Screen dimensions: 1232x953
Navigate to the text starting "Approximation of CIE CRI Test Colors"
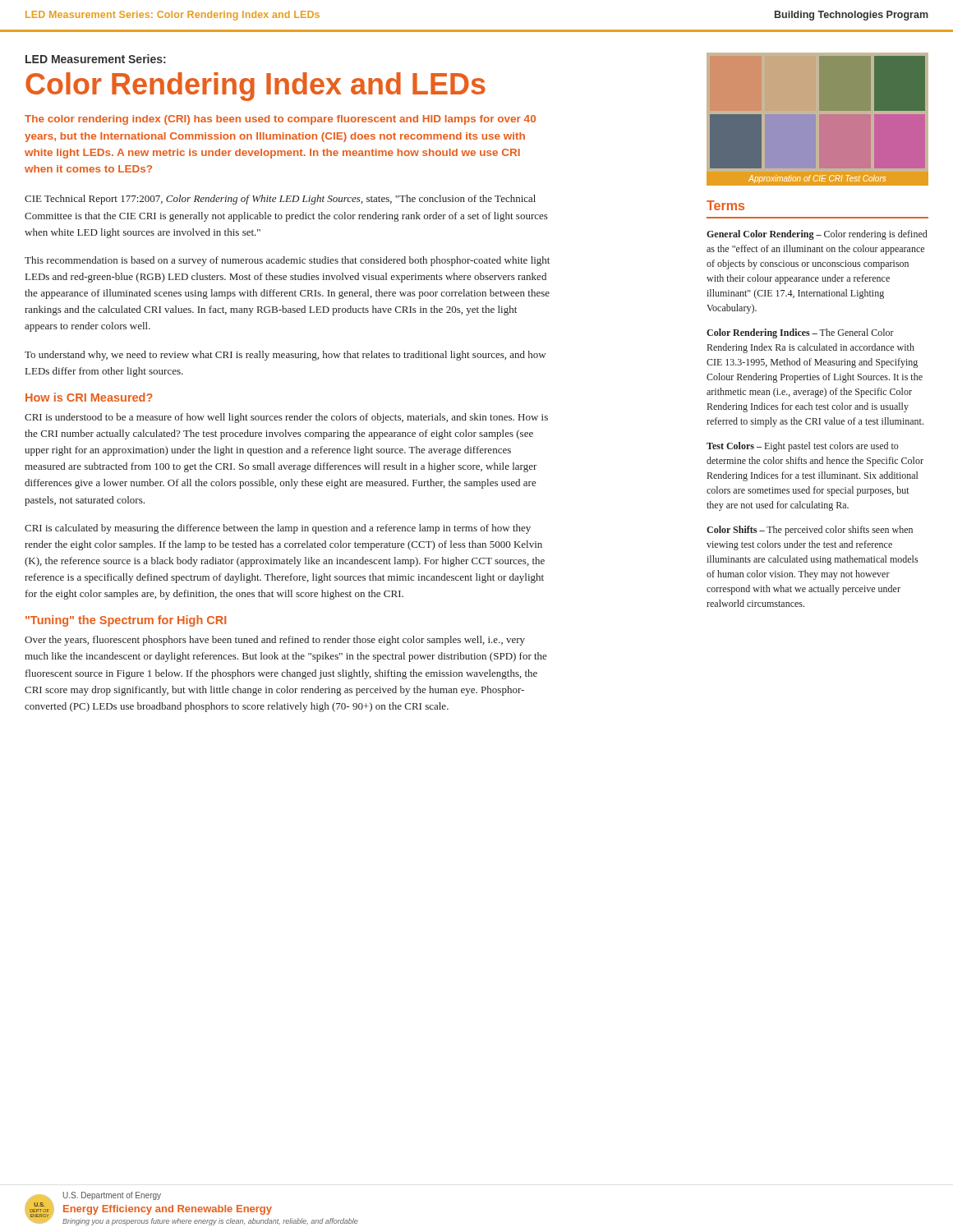pyautogui.click(x=817, y=179)
